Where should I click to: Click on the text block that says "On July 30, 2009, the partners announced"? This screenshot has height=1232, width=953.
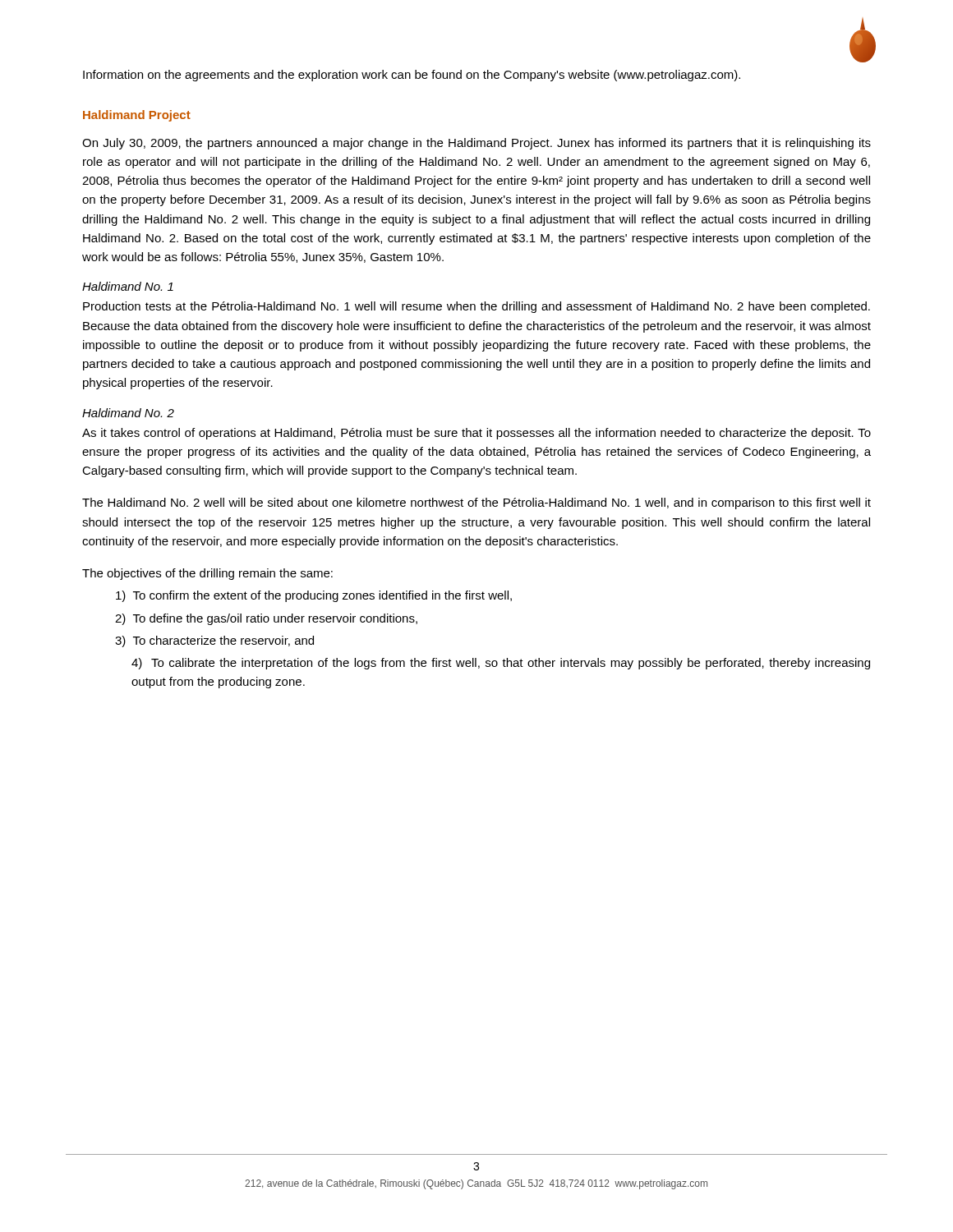[x=476, y=199]
